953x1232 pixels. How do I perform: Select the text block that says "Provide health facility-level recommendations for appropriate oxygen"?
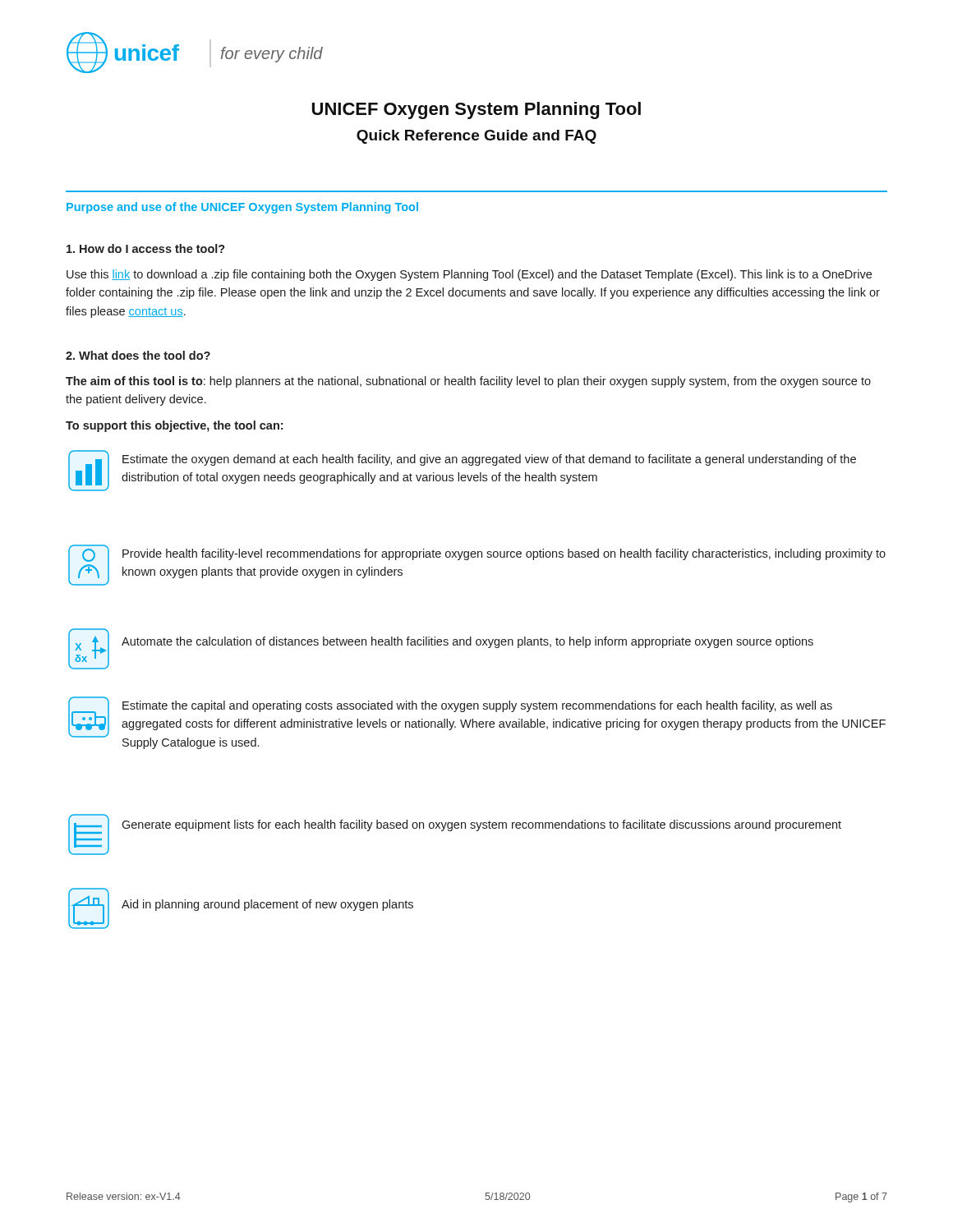(504, 563)
